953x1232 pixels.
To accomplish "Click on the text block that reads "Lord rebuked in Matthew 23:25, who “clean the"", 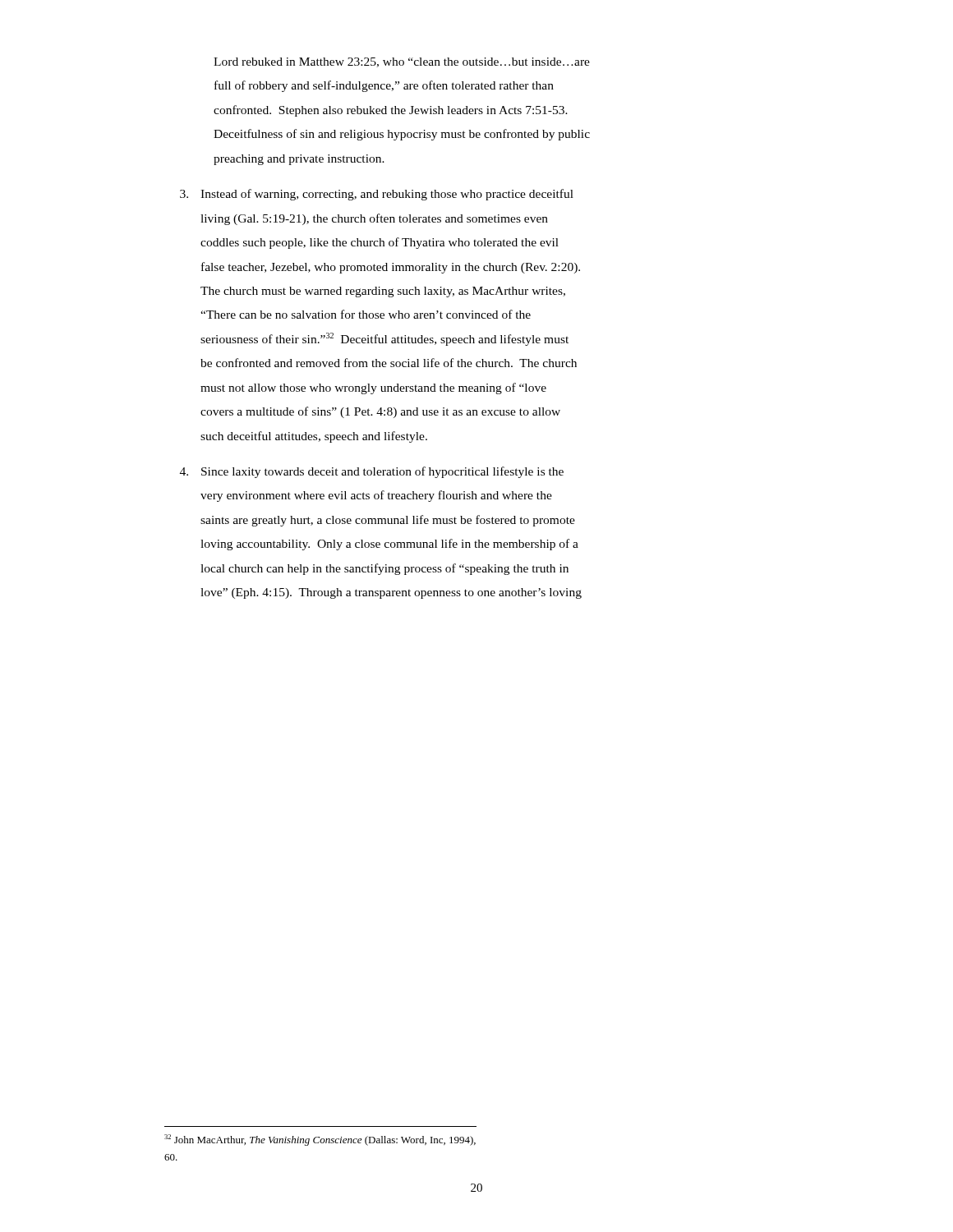I will coord(501,110).
